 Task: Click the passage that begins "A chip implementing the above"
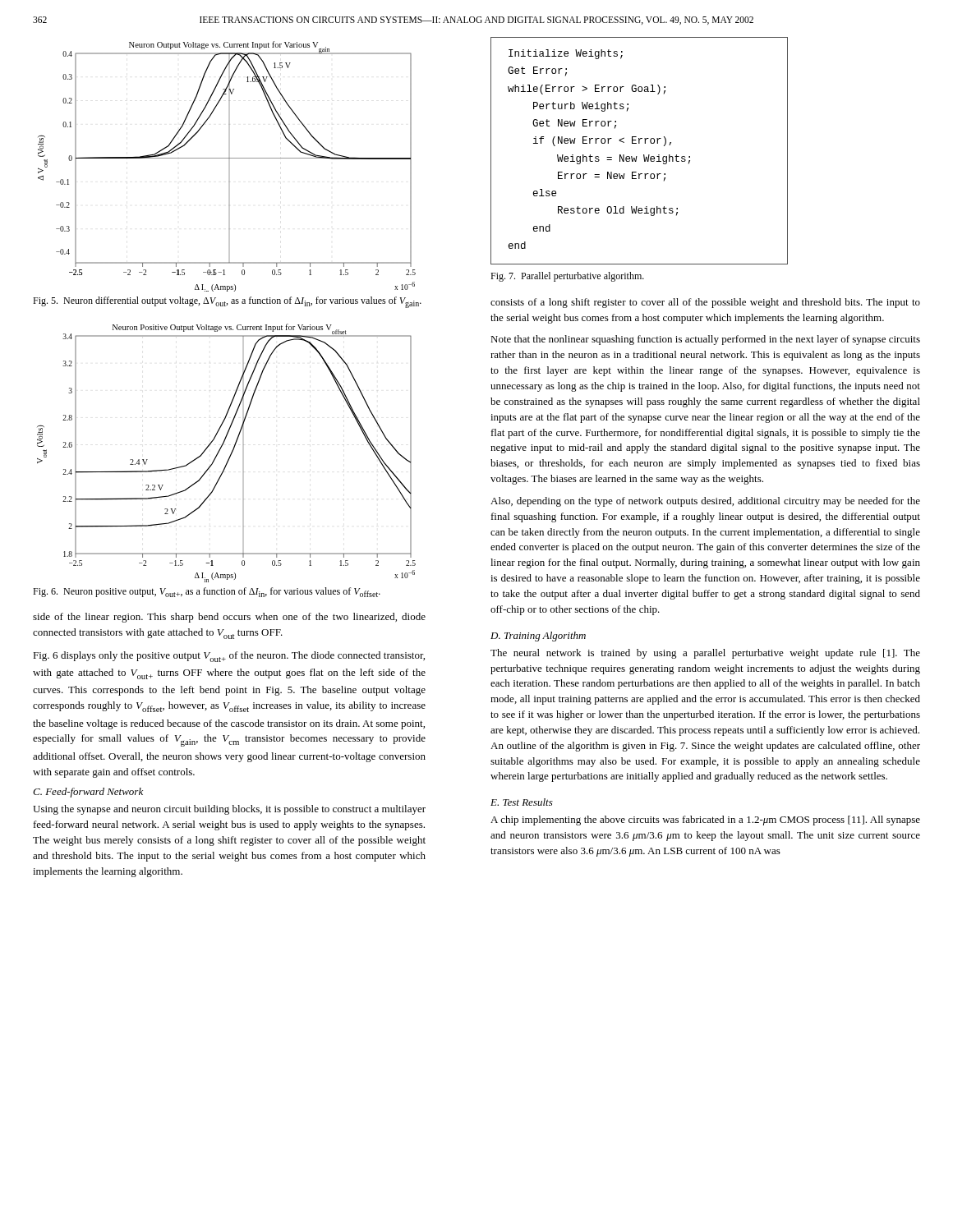[705, 835]
